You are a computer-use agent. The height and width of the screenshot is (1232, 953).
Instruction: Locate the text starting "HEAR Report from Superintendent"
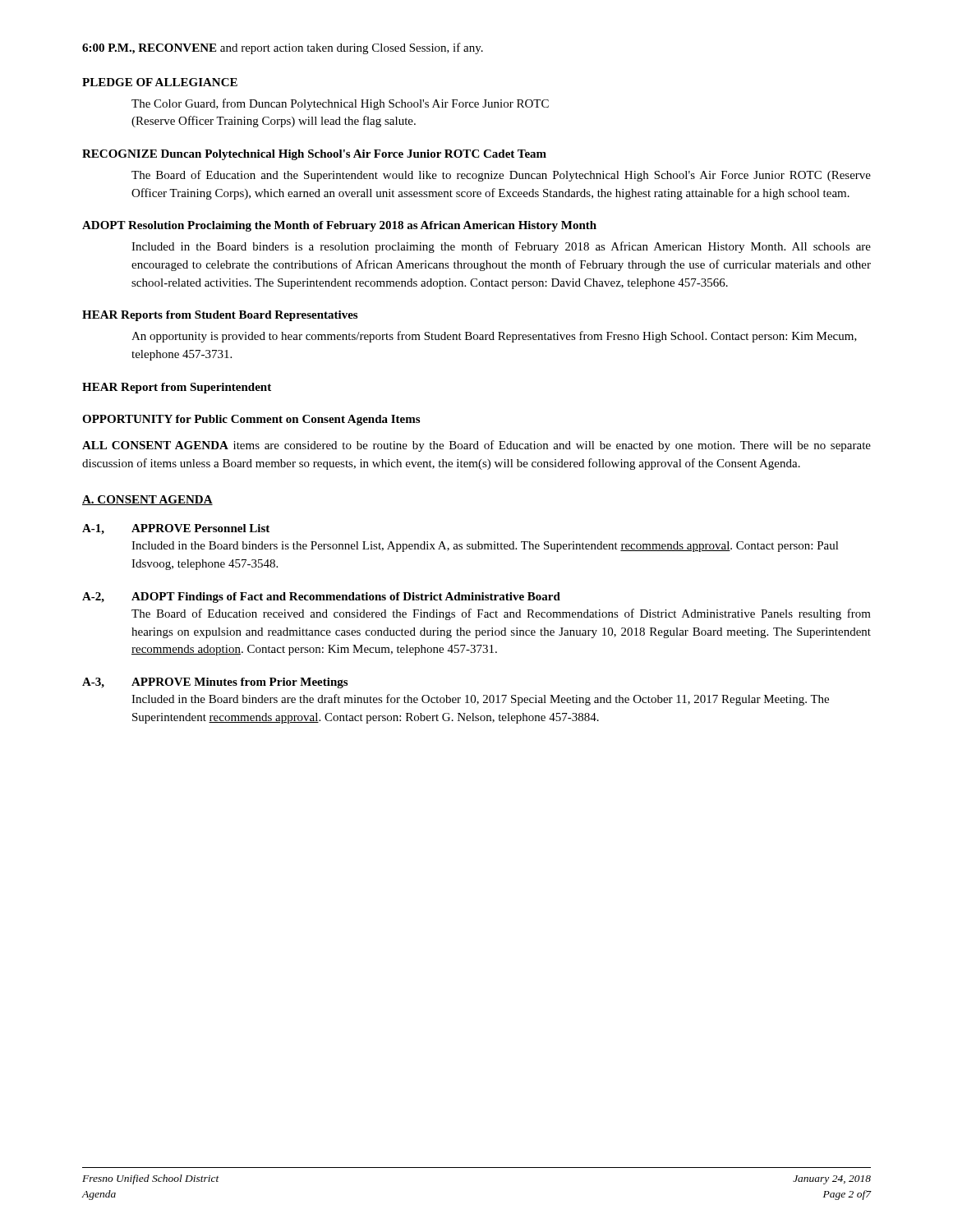177,388
